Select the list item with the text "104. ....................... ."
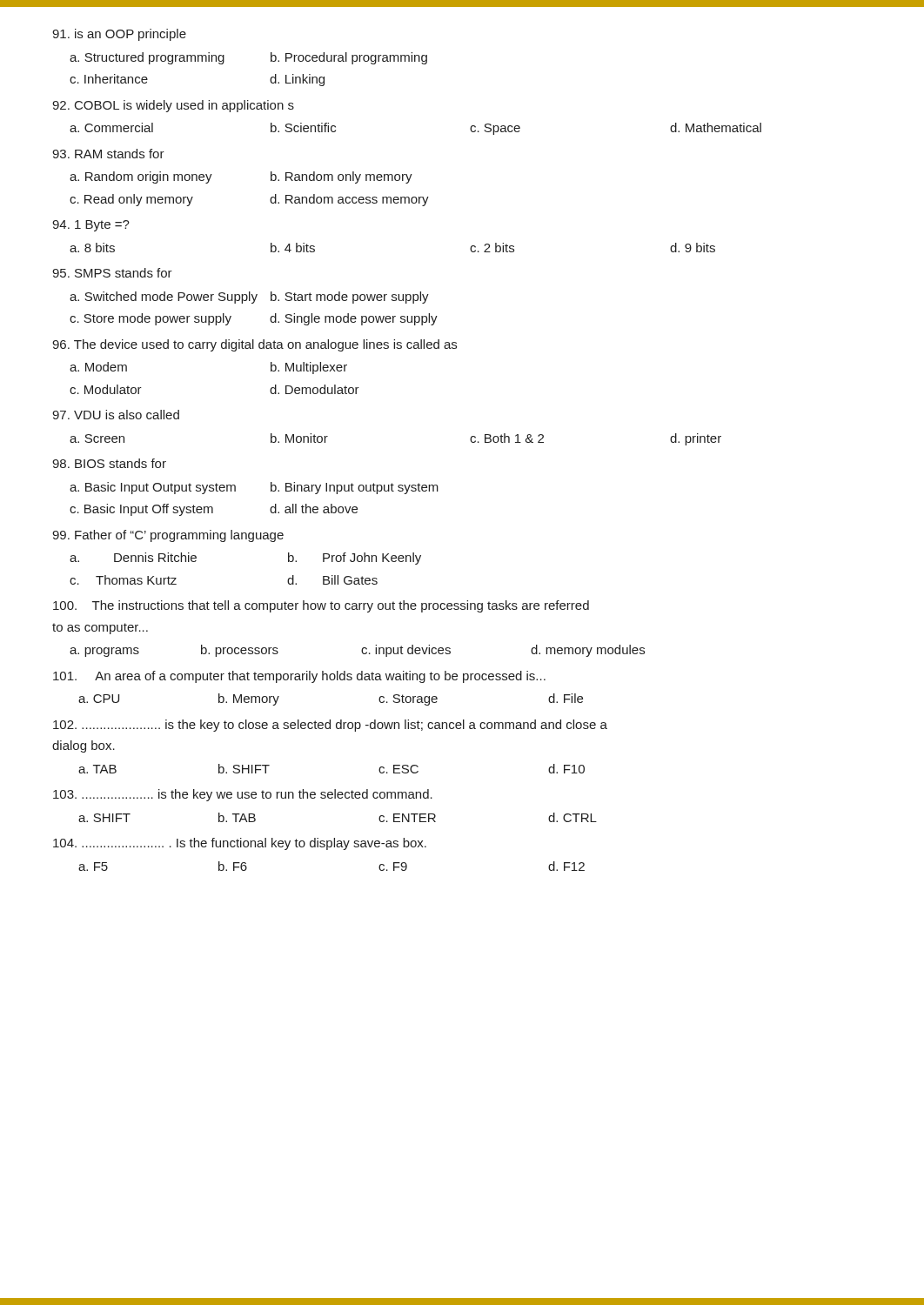924x1305 pixels. (x=240, y=844)
